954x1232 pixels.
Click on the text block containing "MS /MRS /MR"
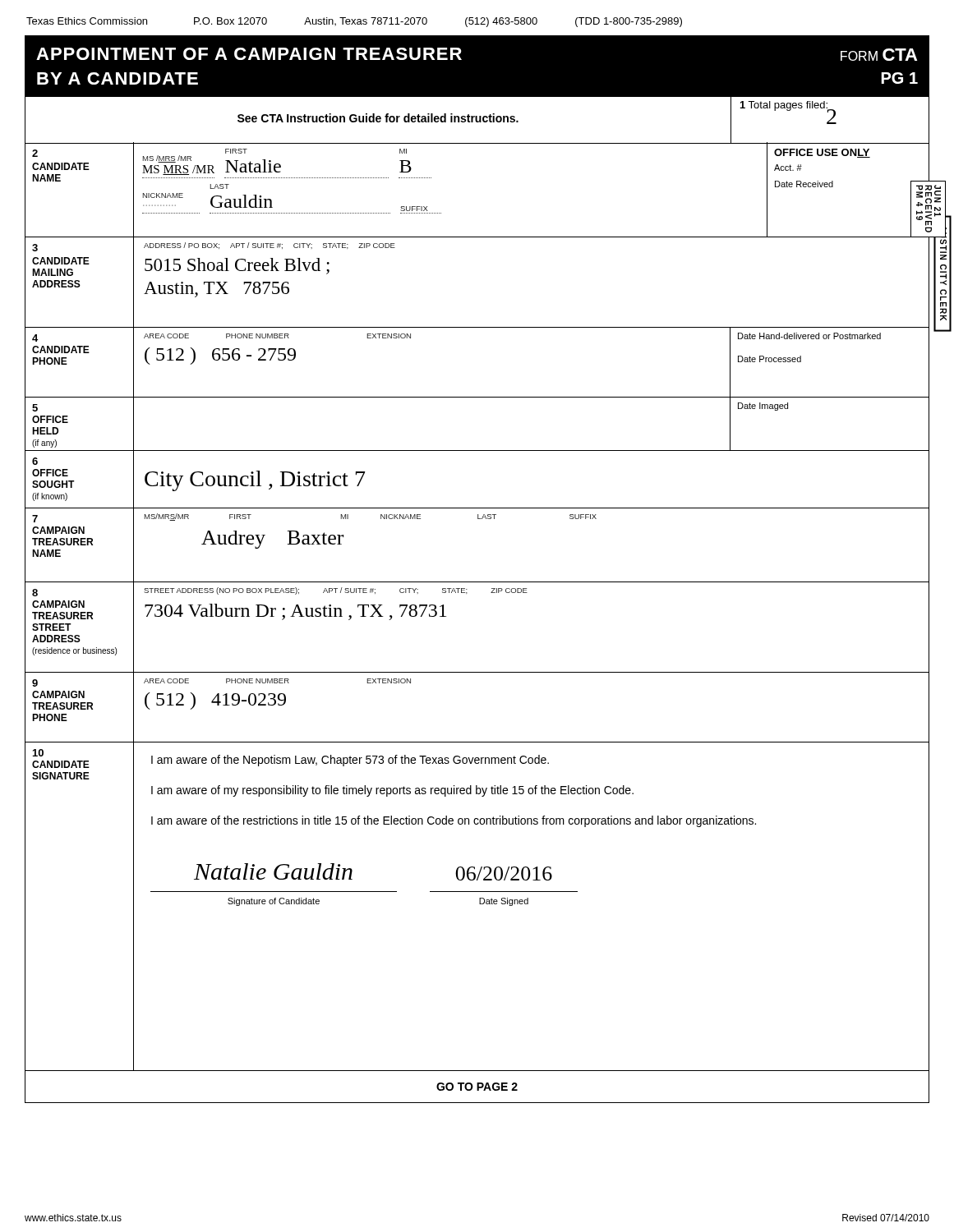[x=292, y=181]
